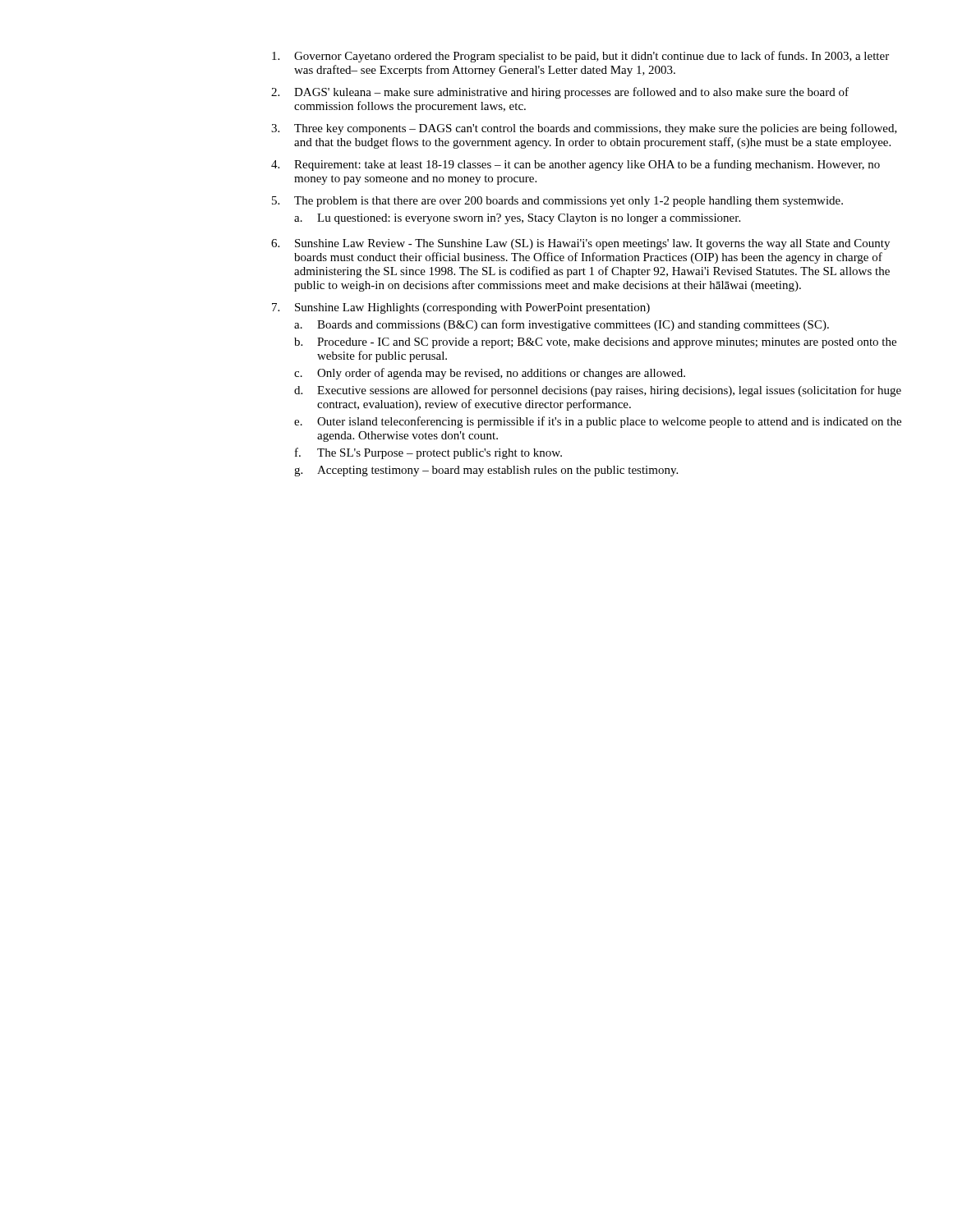Viewport: 953px width, 1232px height.
Task: Click on the list item that says "Governor Cayetano ordered the Program"
Action: (599, 63)
